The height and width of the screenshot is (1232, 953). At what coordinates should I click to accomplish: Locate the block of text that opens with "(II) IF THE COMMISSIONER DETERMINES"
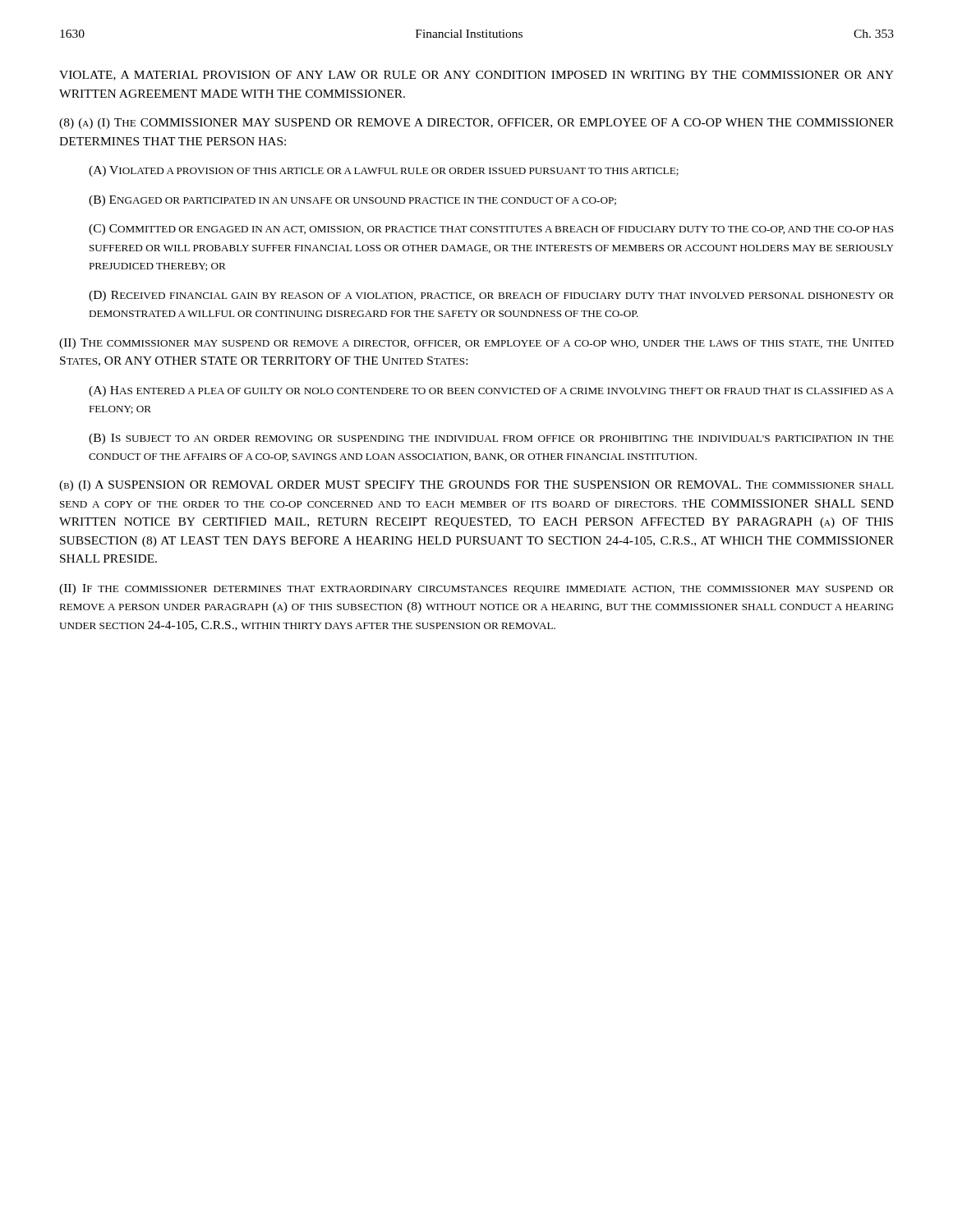[x=476, y=606]
